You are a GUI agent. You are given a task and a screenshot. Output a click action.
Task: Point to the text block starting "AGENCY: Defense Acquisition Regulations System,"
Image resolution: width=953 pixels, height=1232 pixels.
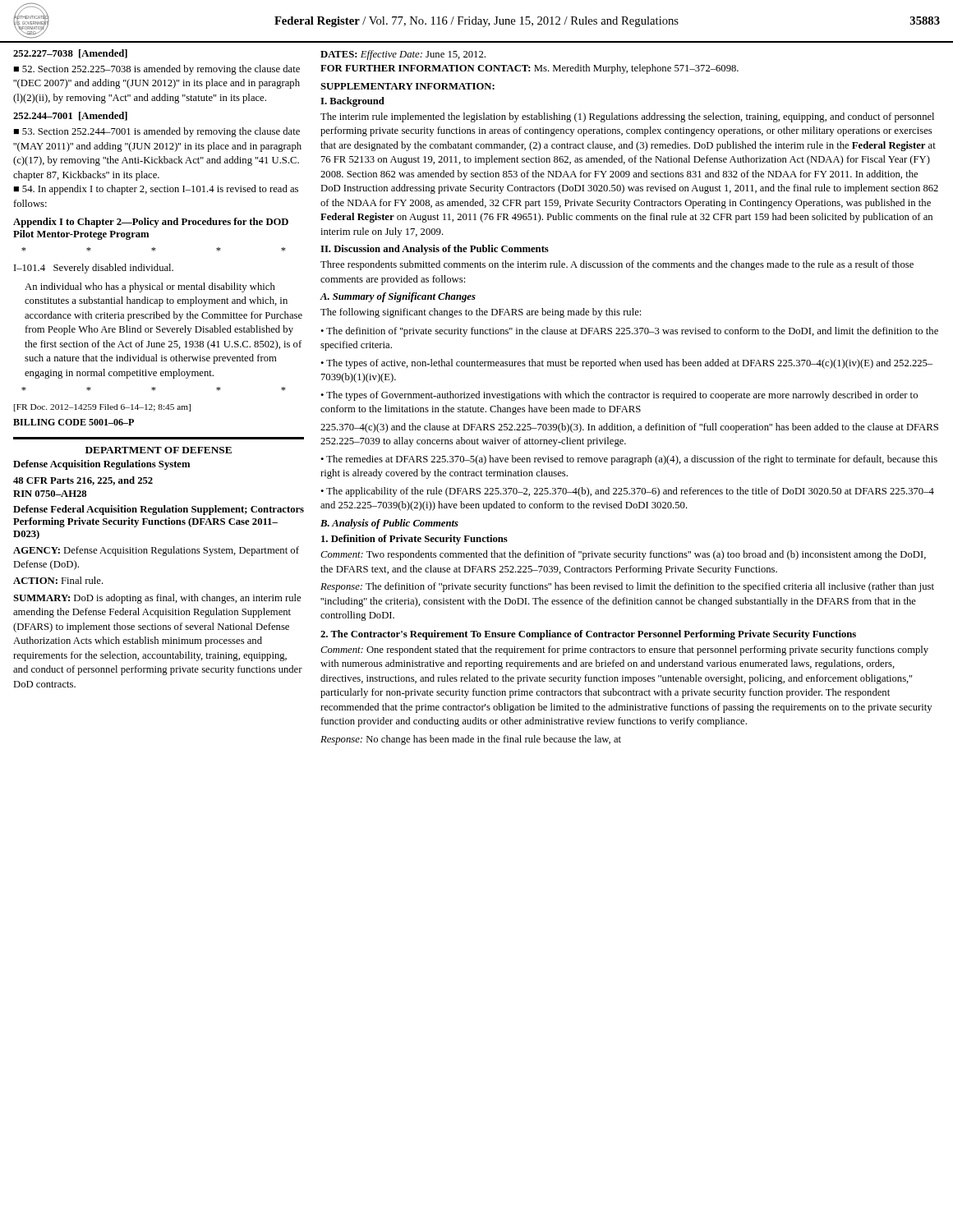point(156,557)
